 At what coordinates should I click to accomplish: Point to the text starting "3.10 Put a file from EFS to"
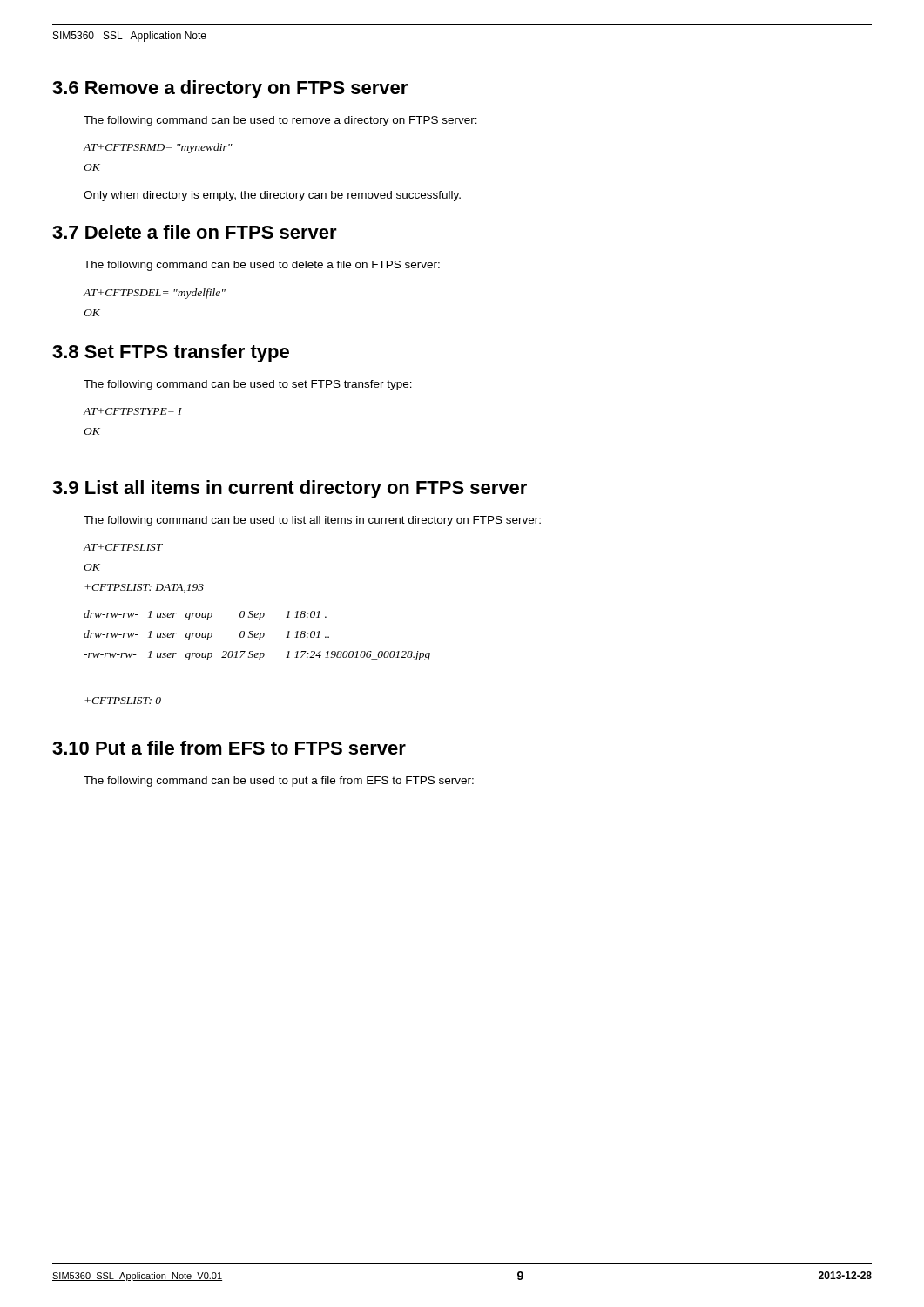point(229,748)
